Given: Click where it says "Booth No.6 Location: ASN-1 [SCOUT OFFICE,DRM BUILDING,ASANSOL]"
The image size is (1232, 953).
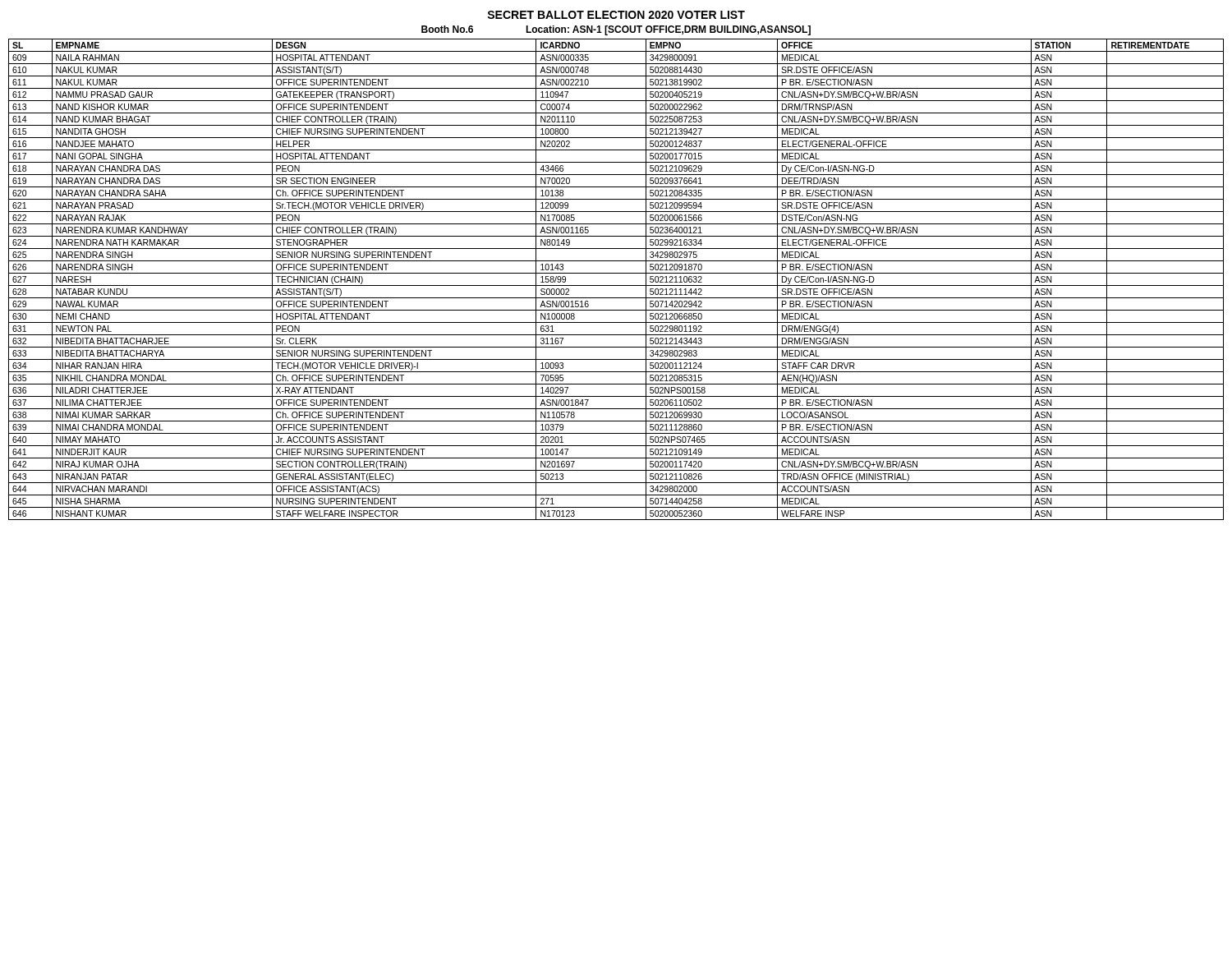Looking at the screenshot, I should coord(616,30).
